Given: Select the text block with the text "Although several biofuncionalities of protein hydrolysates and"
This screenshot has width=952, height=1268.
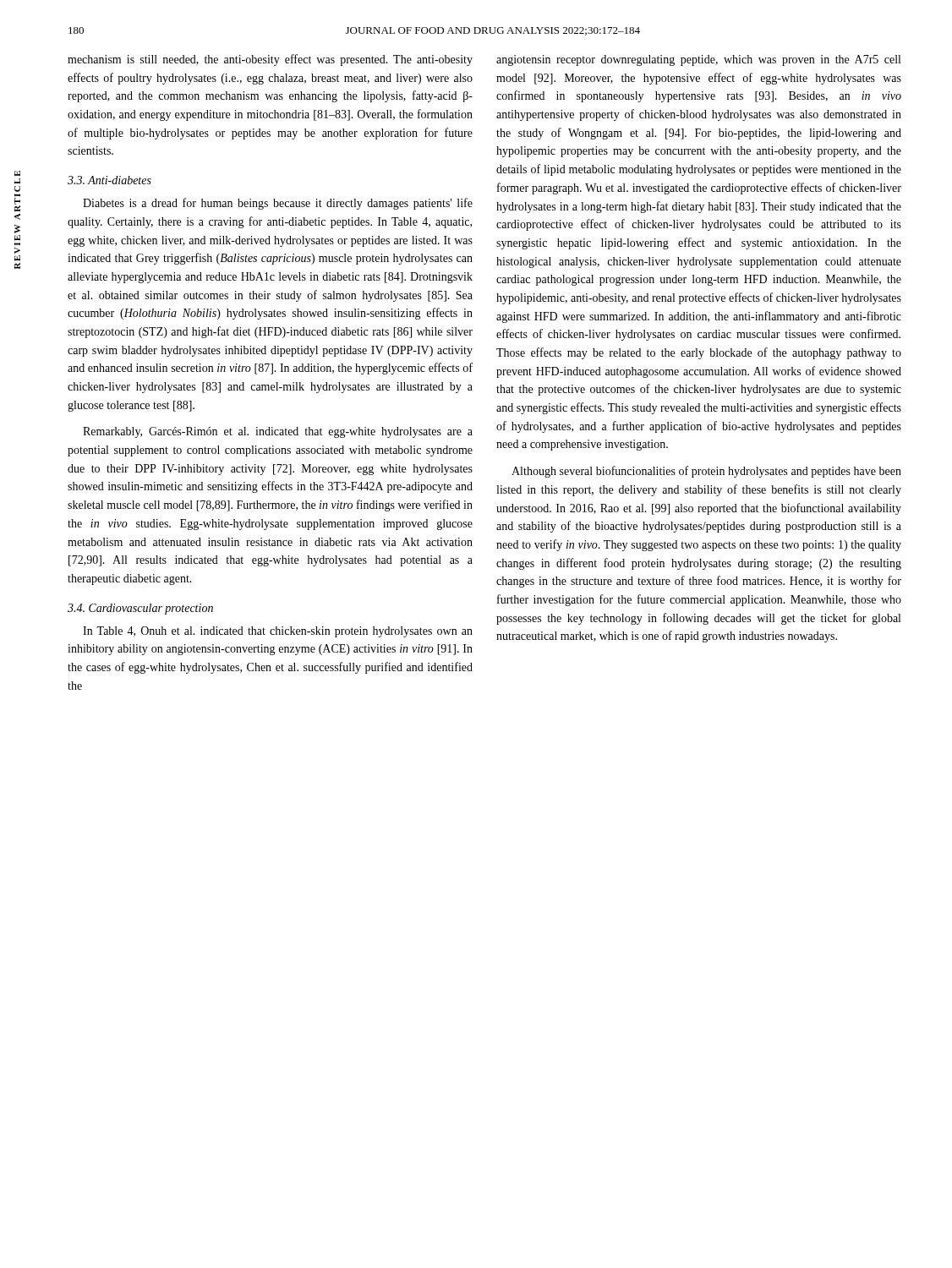Looking at the screenshot, I should click(699, 554).
